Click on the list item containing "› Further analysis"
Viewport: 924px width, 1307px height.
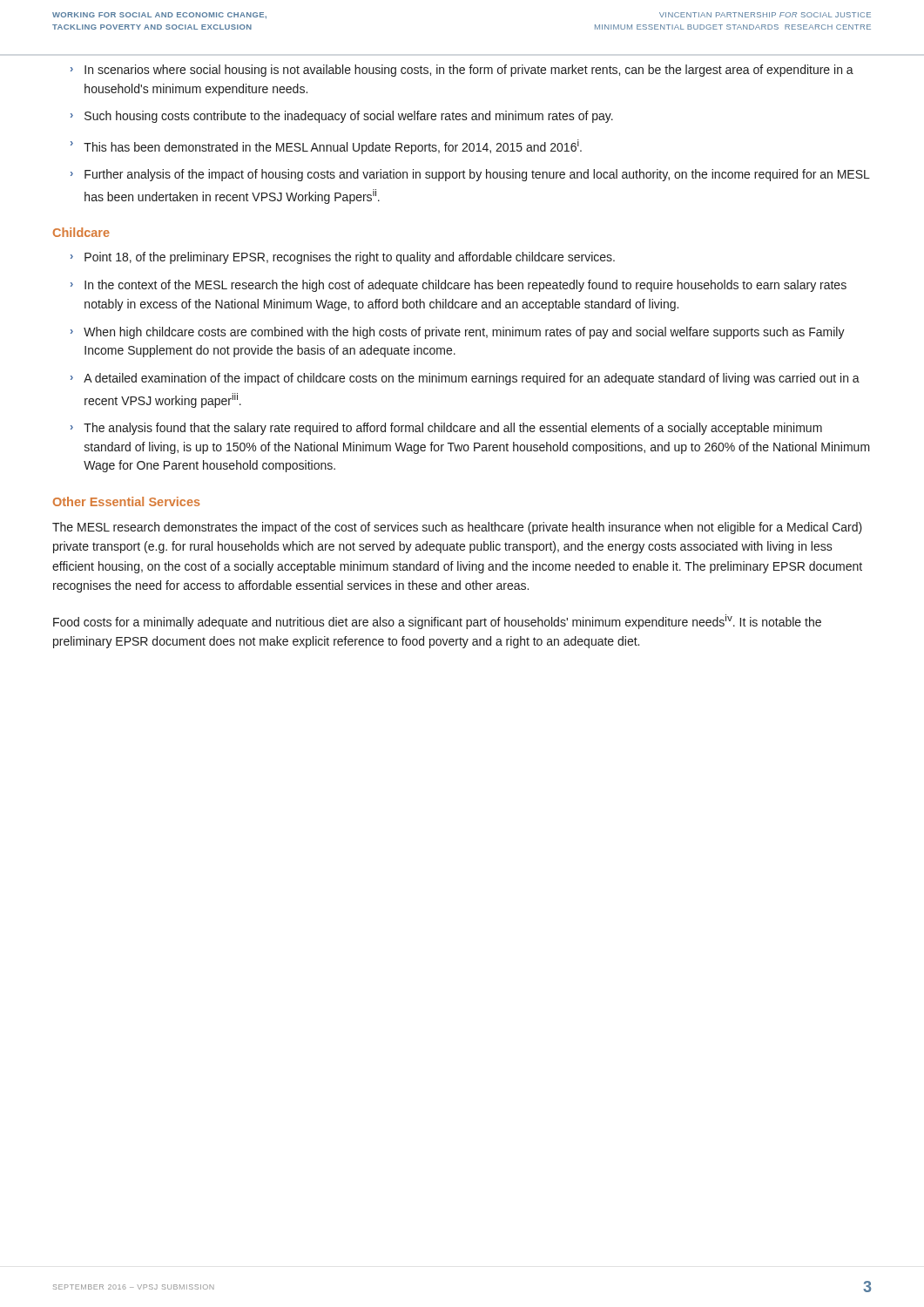[471, 186]
